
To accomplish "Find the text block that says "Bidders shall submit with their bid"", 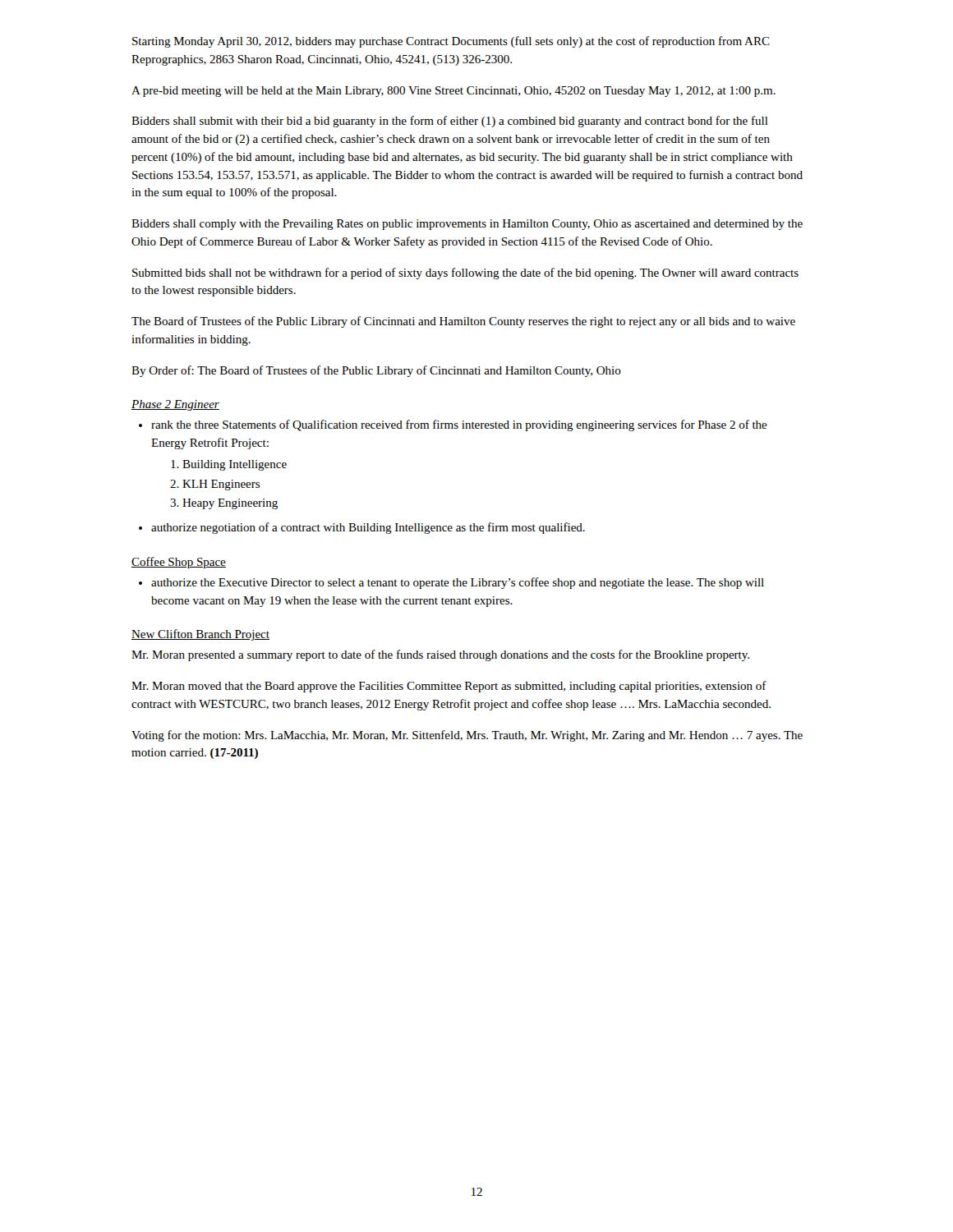I will [x=467, y=157].
